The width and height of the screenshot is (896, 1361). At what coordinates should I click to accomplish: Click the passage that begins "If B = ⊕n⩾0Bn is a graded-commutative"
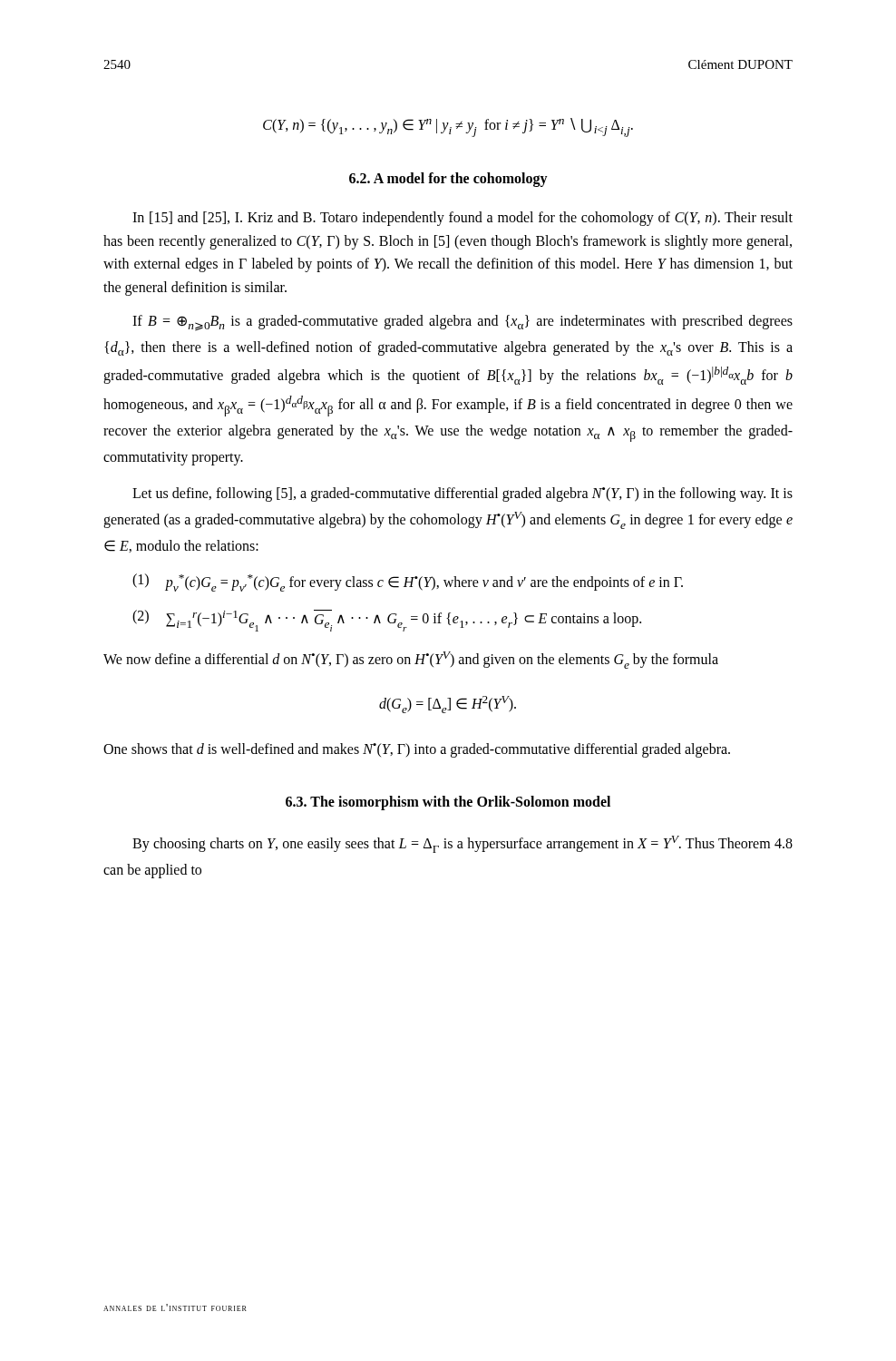(448, 389)
